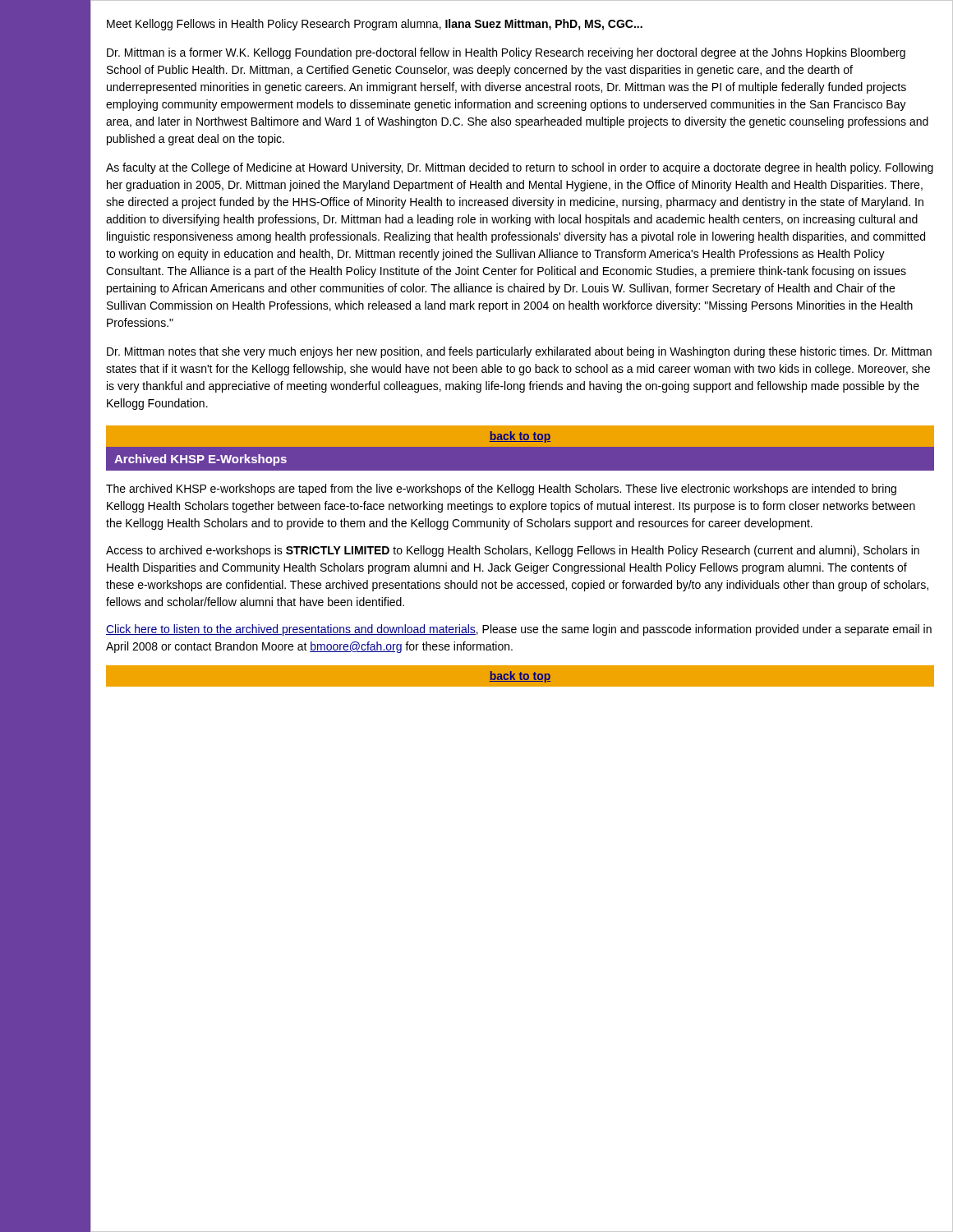
Task: Find the block on this page that starts "Access to archived e-workshops"
Action: pyautogui.click(x=518, y=576)
